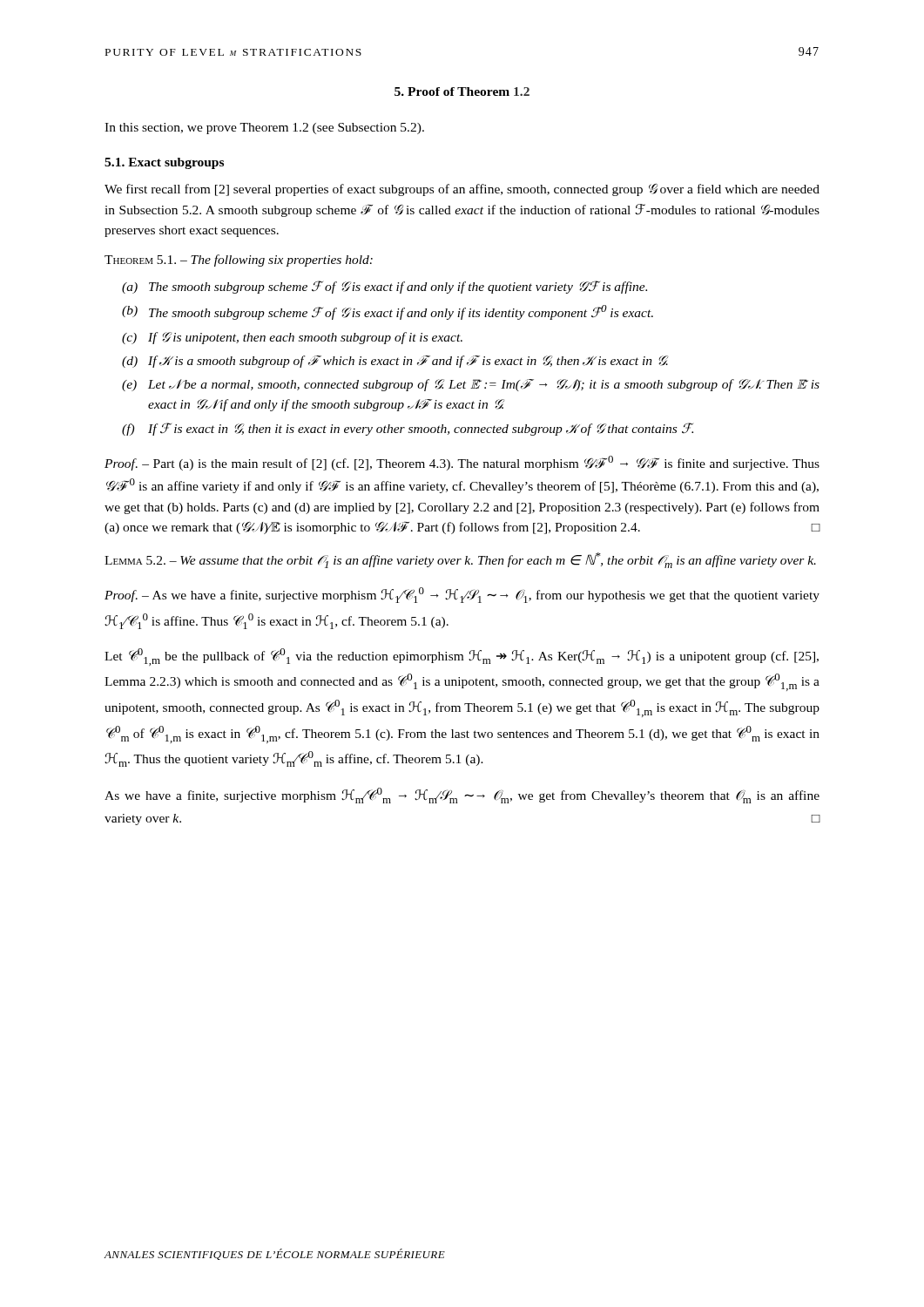Find the text block that says "In this section, we"
Screen dimensions: 1307x924
(x=265, y=127)
